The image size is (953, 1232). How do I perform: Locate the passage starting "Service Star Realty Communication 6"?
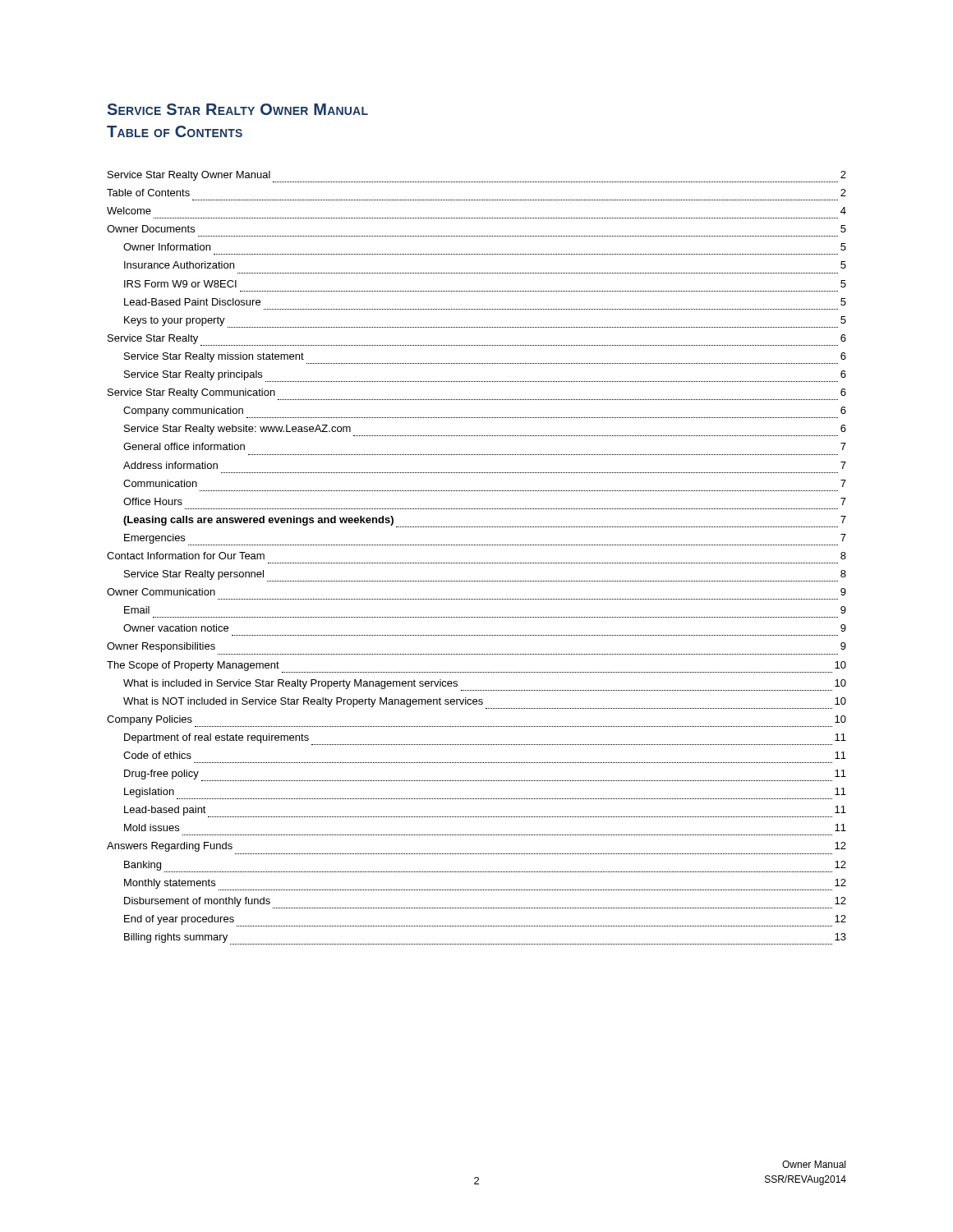pos(476,393)
